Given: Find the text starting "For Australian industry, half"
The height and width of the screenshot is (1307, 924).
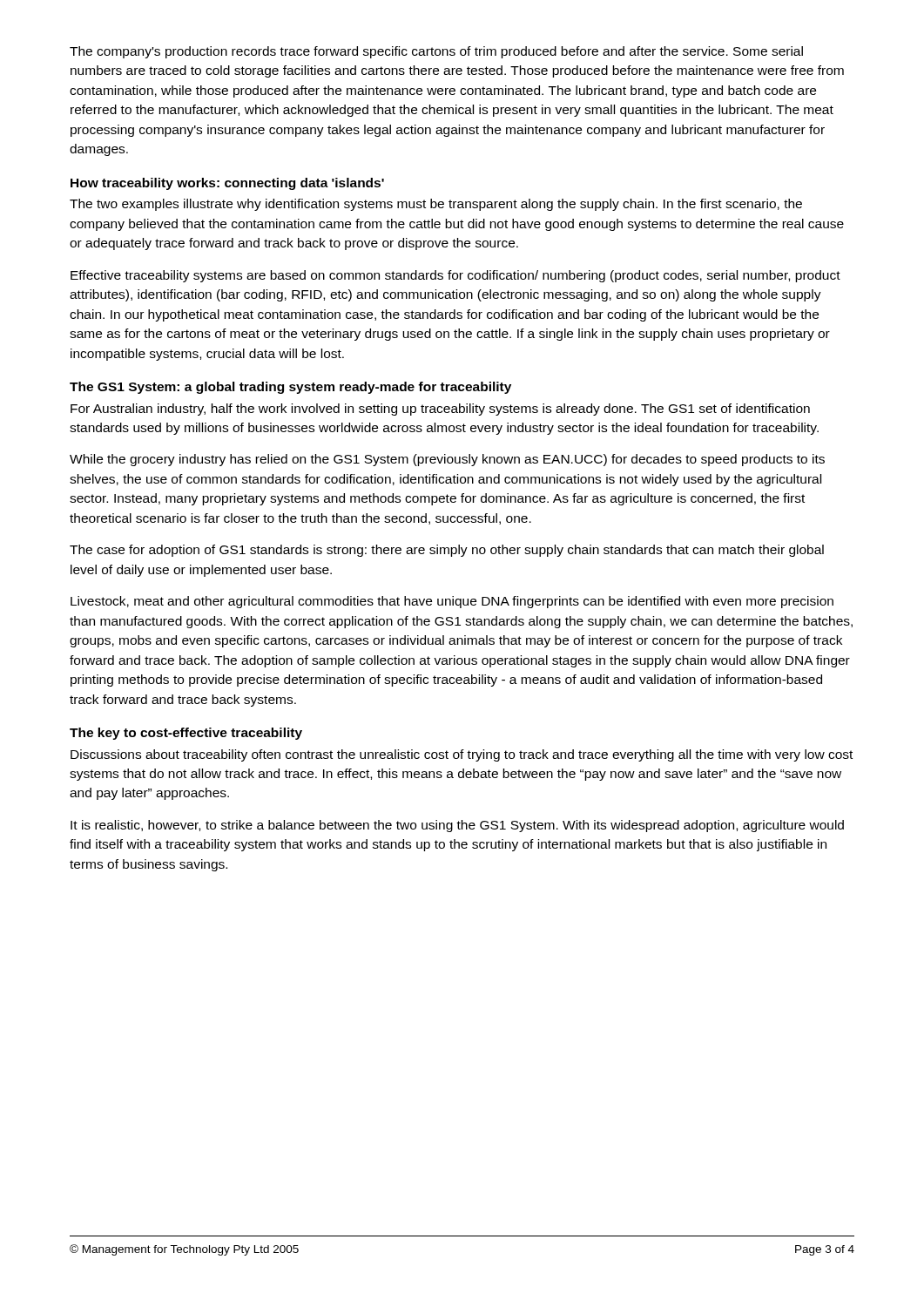Looking at the screenshot, I should tap(445, 418).
